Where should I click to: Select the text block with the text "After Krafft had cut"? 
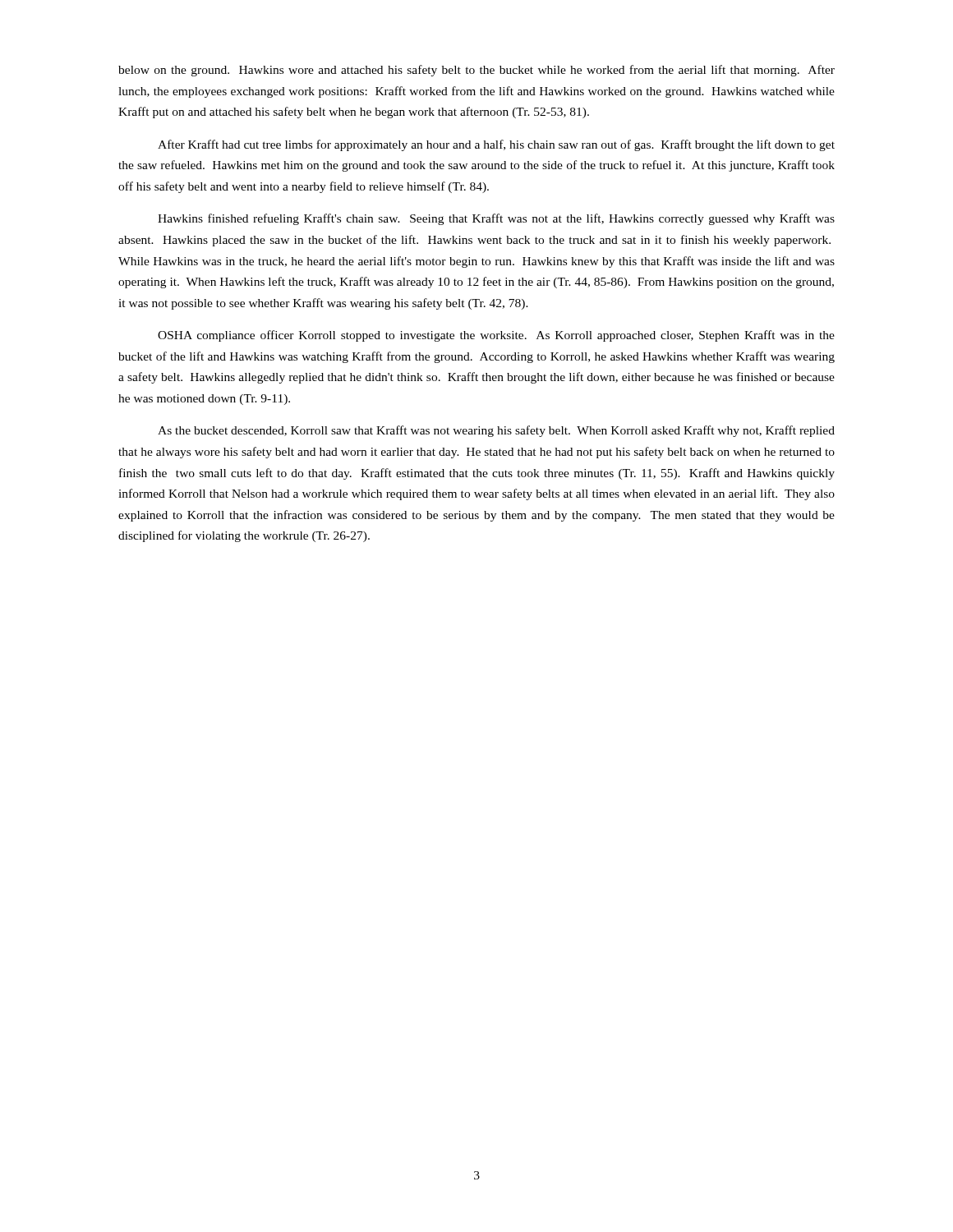(x=476, y=165)
